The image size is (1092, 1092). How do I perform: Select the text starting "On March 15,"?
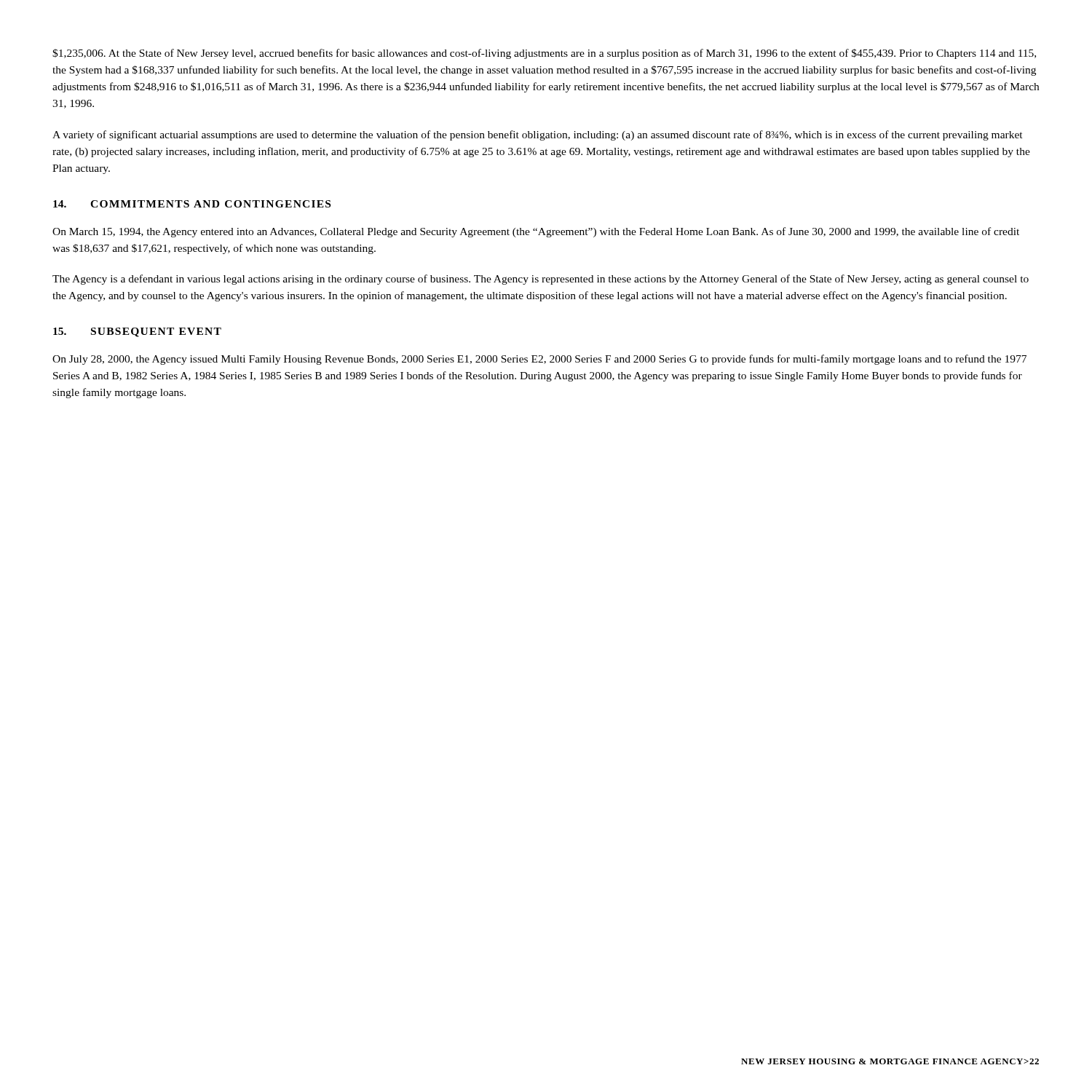point(536,239)
